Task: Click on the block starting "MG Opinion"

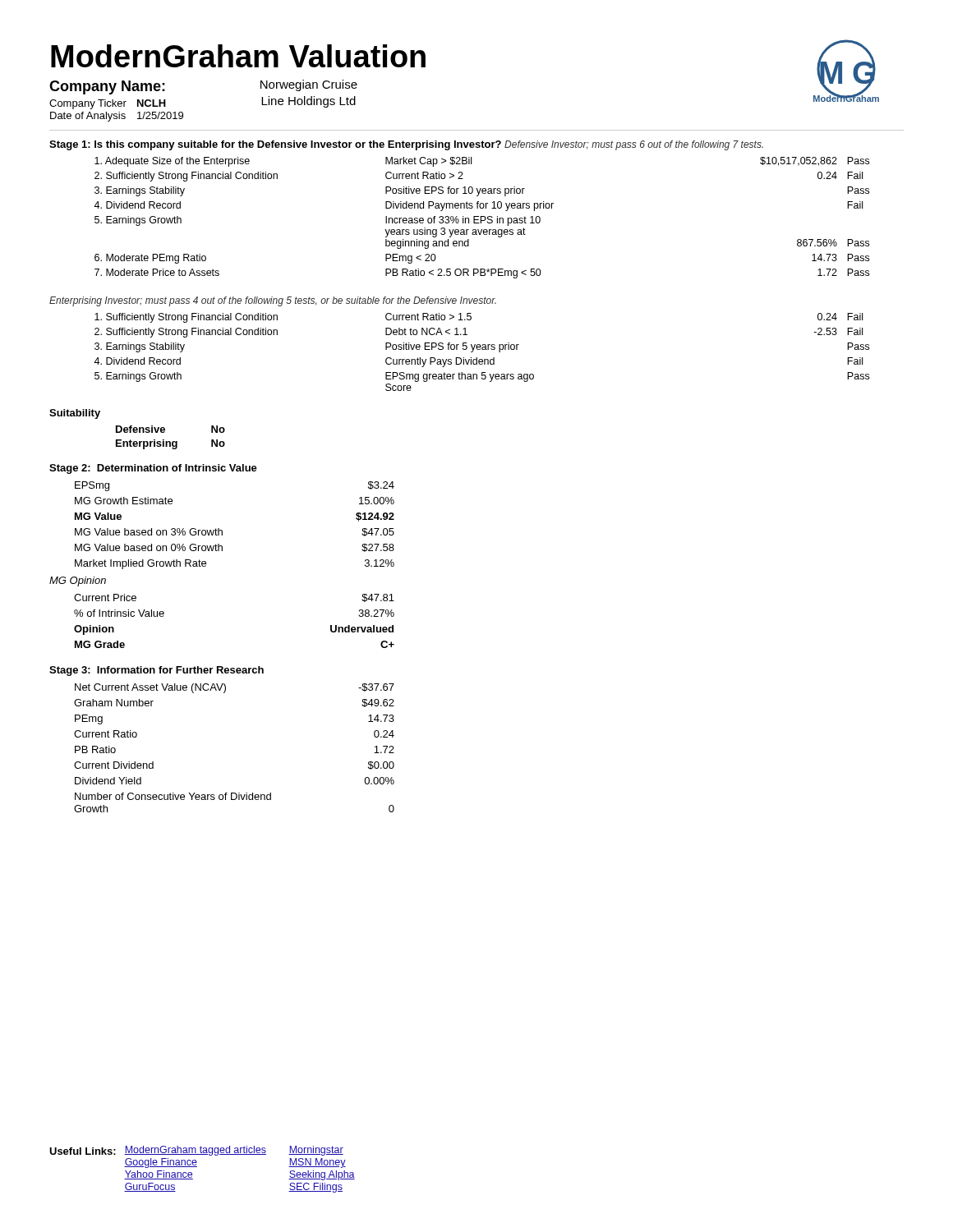Action: tap(78, 580)
